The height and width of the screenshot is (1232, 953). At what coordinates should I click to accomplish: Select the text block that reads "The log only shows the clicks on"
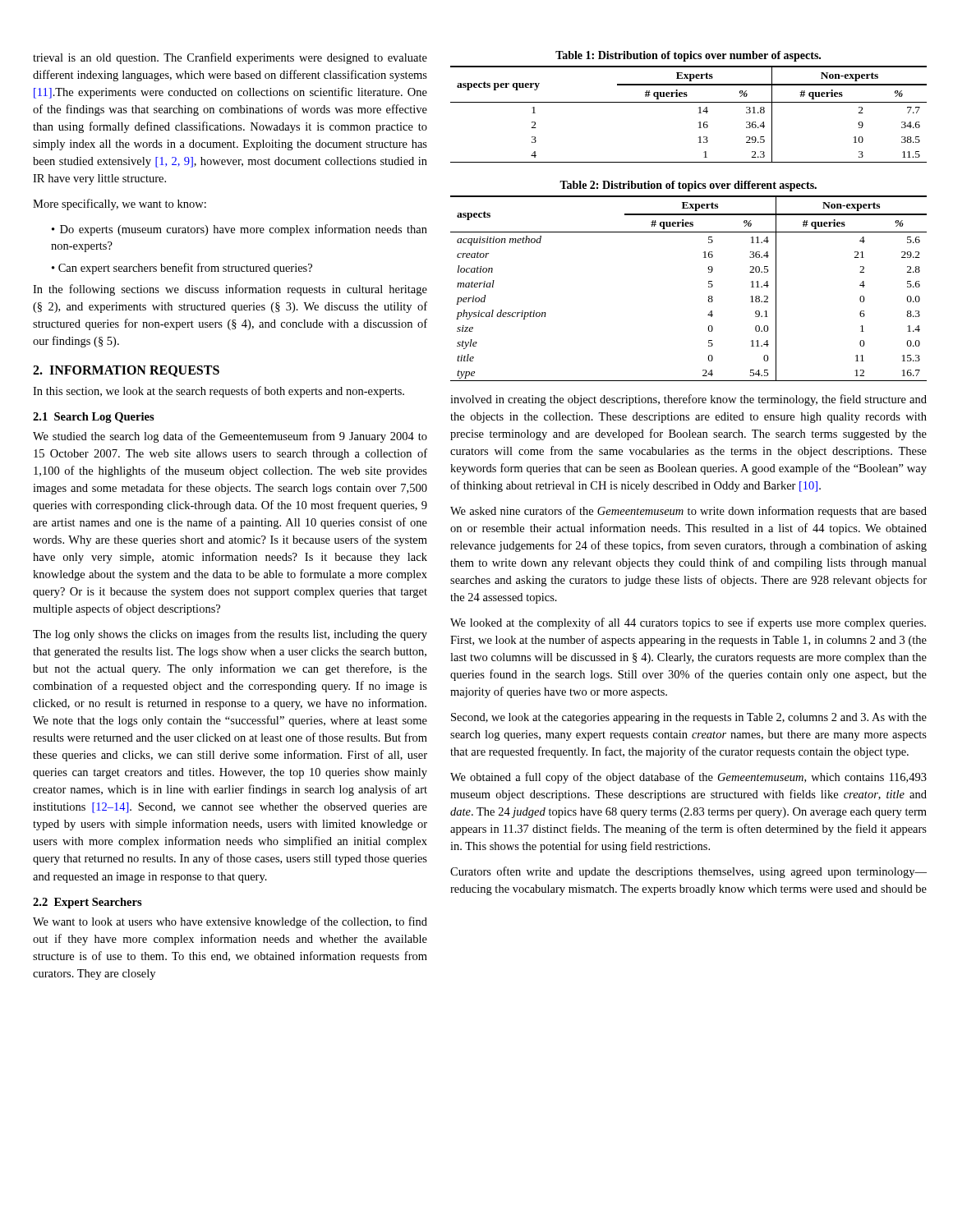(x=230, y=755)
